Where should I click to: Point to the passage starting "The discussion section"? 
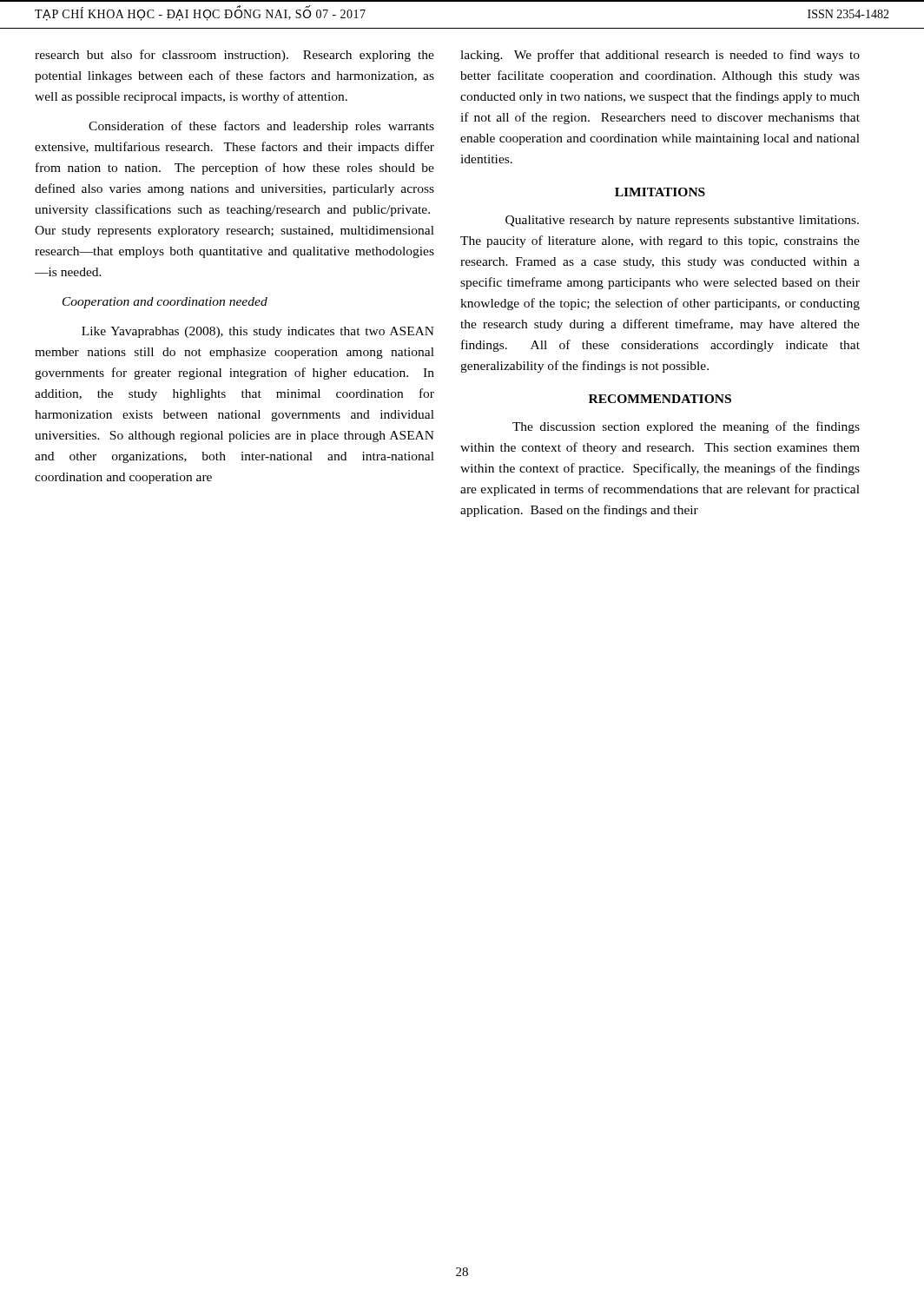click(660, 468)
